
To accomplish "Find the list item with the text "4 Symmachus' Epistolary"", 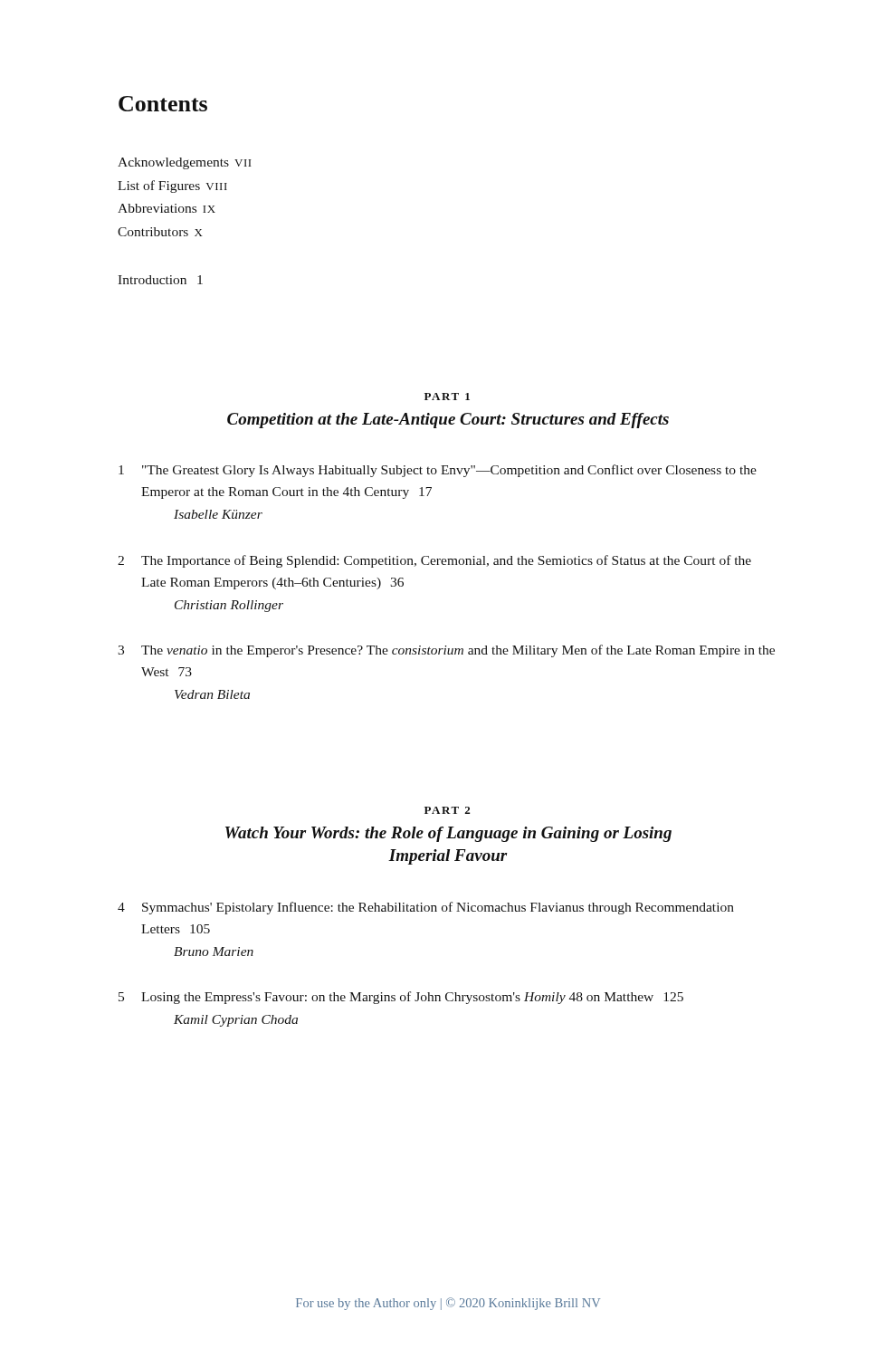I will tap(426, 908).
